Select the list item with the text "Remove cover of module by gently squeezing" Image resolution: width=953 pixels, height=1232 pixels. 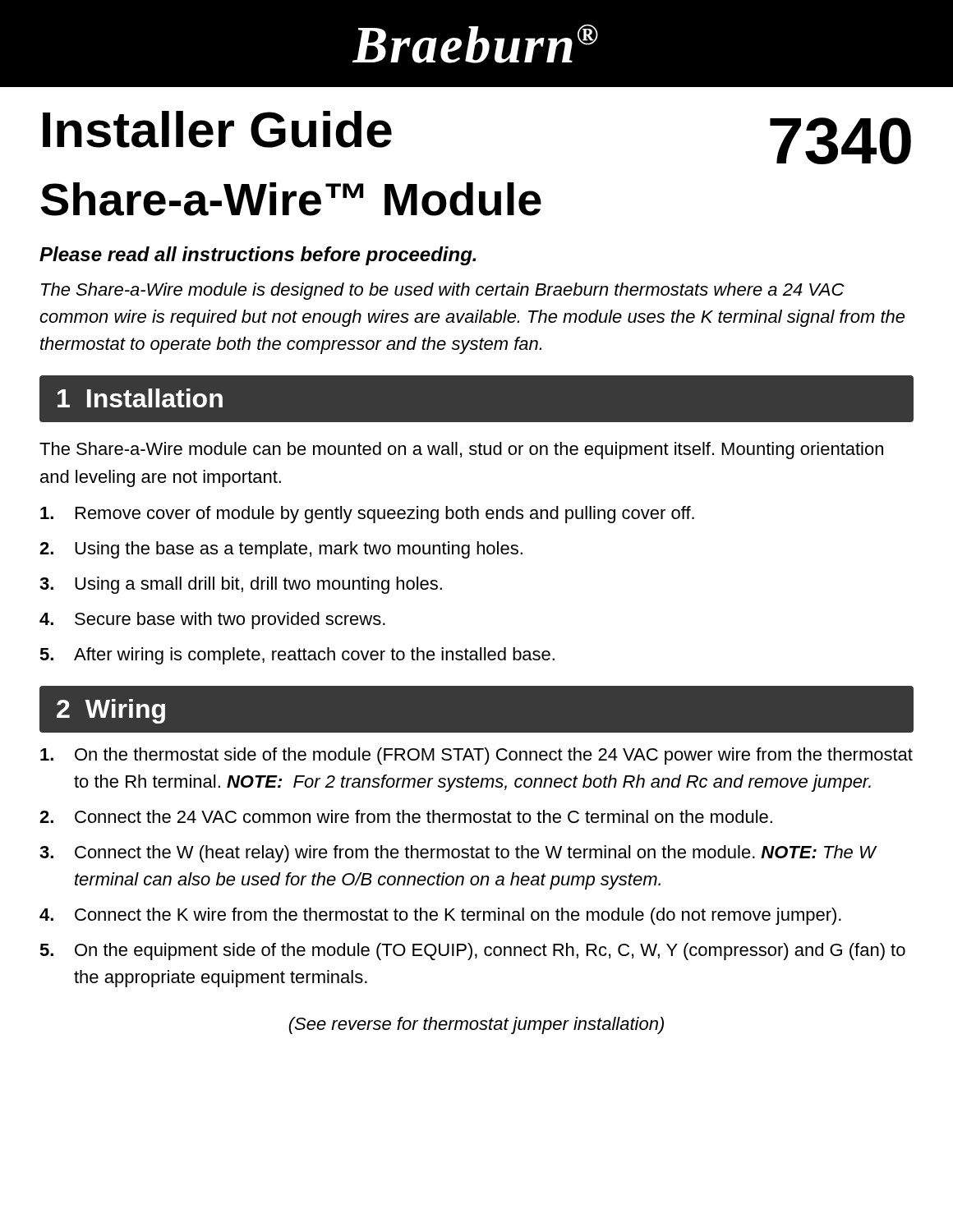(x=476, y=513)
